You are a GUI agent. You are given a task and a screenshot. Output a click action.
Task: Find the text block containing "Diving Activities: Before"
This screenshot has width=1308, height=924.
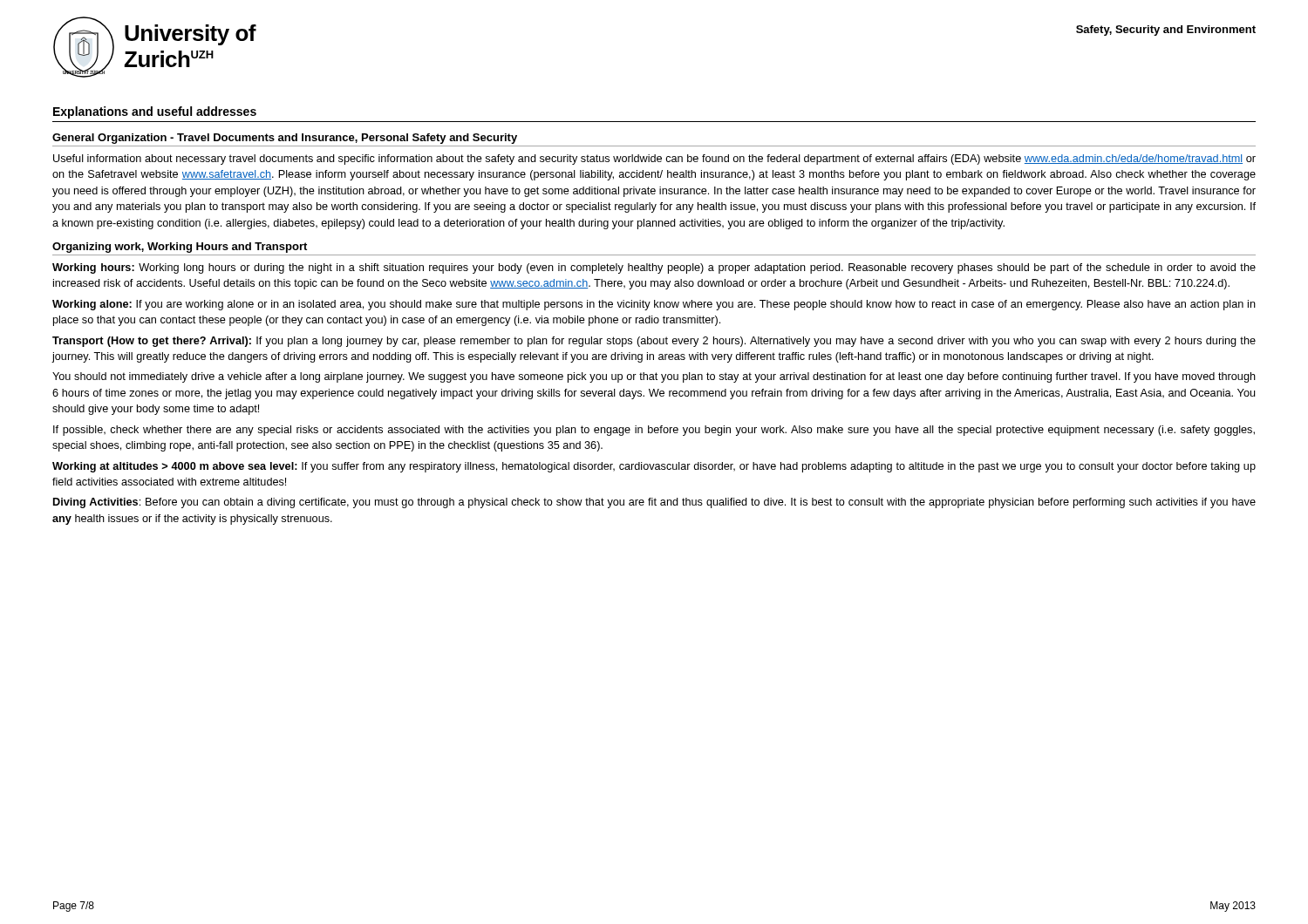[x=654, y=510]
